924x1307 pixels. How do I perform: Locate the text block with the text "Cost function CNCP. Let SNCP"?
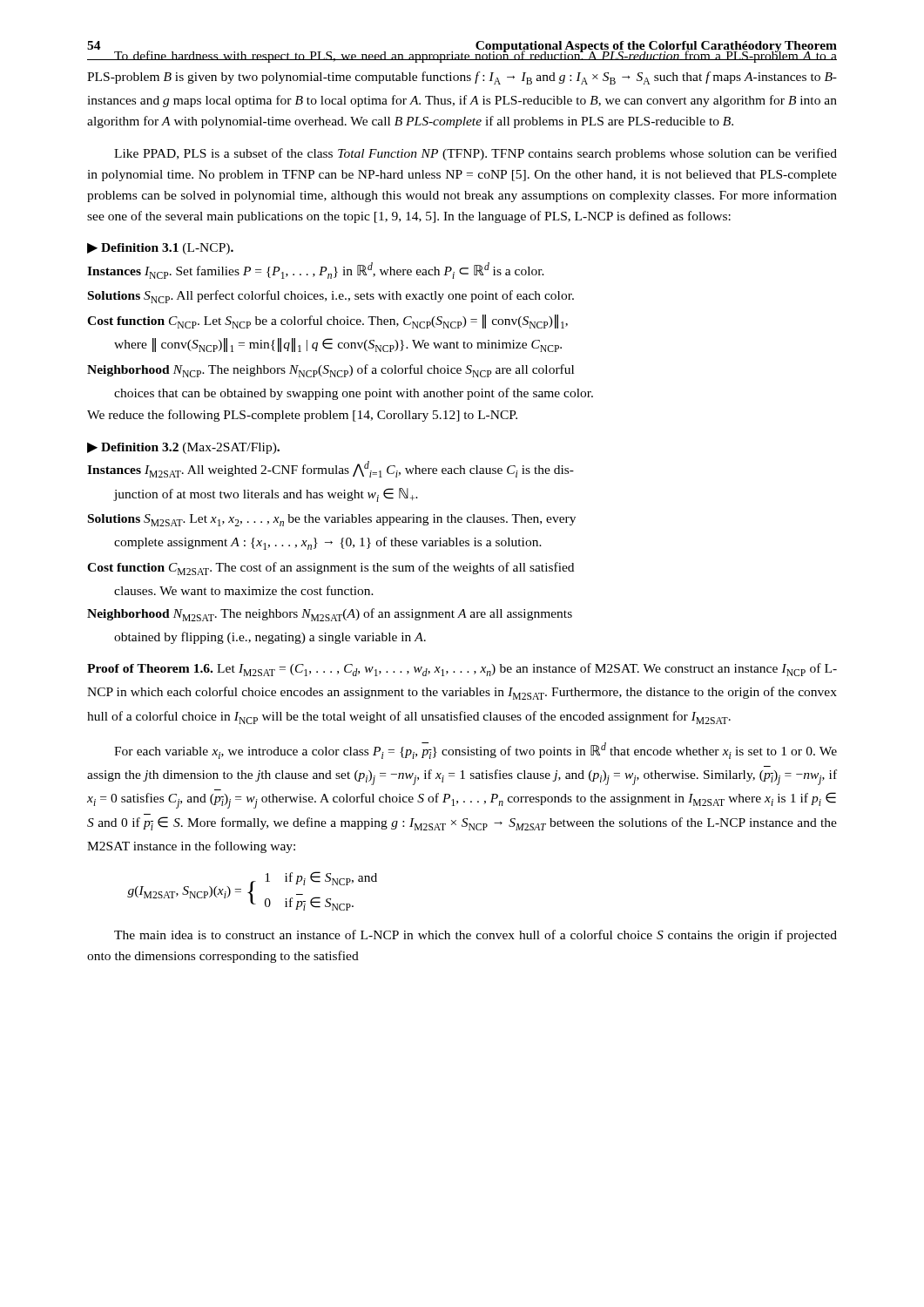[x=328, y=334]
